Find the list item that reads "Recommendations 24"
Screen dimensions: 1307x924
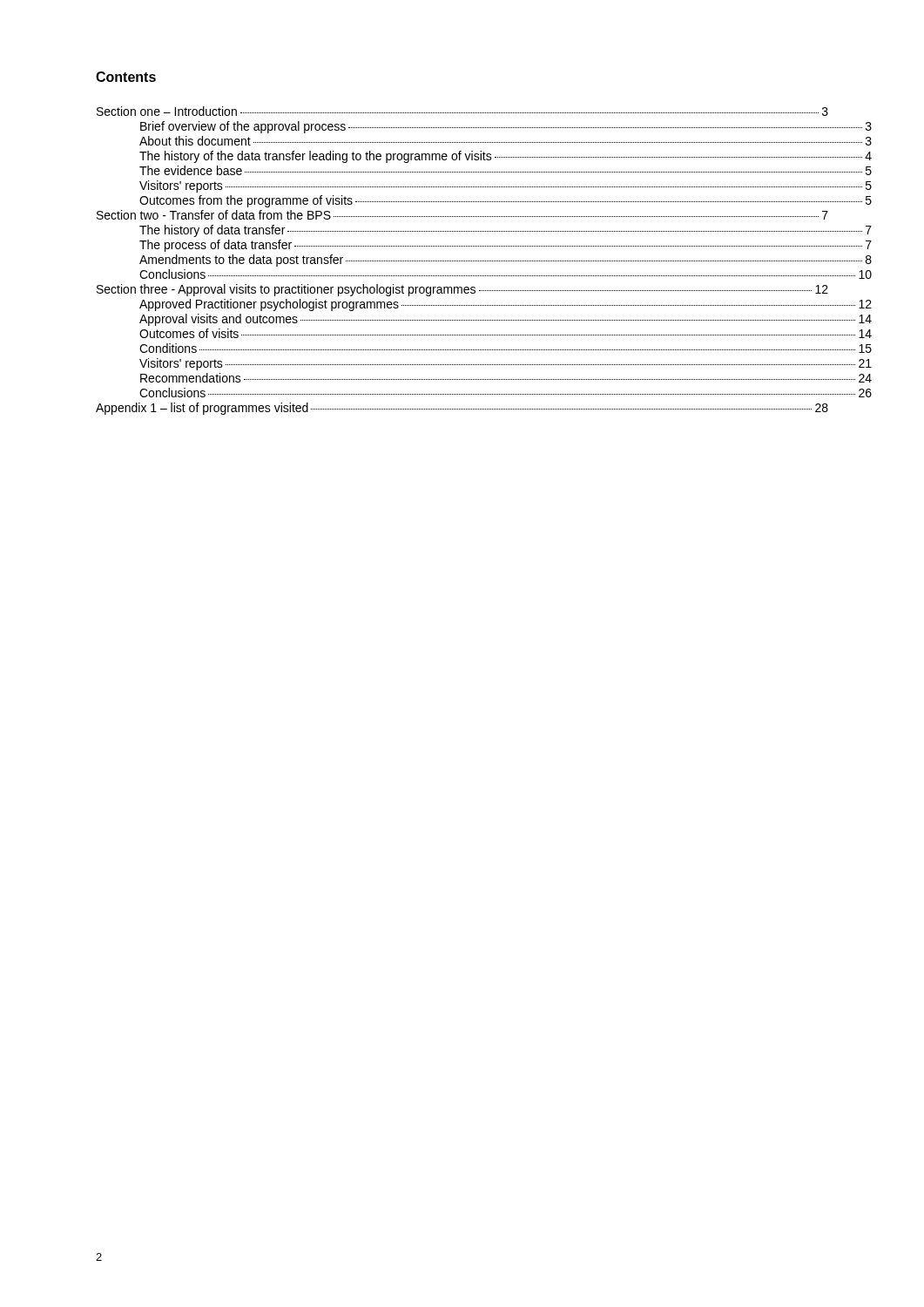pyautogui.click(x=506, y=378)
